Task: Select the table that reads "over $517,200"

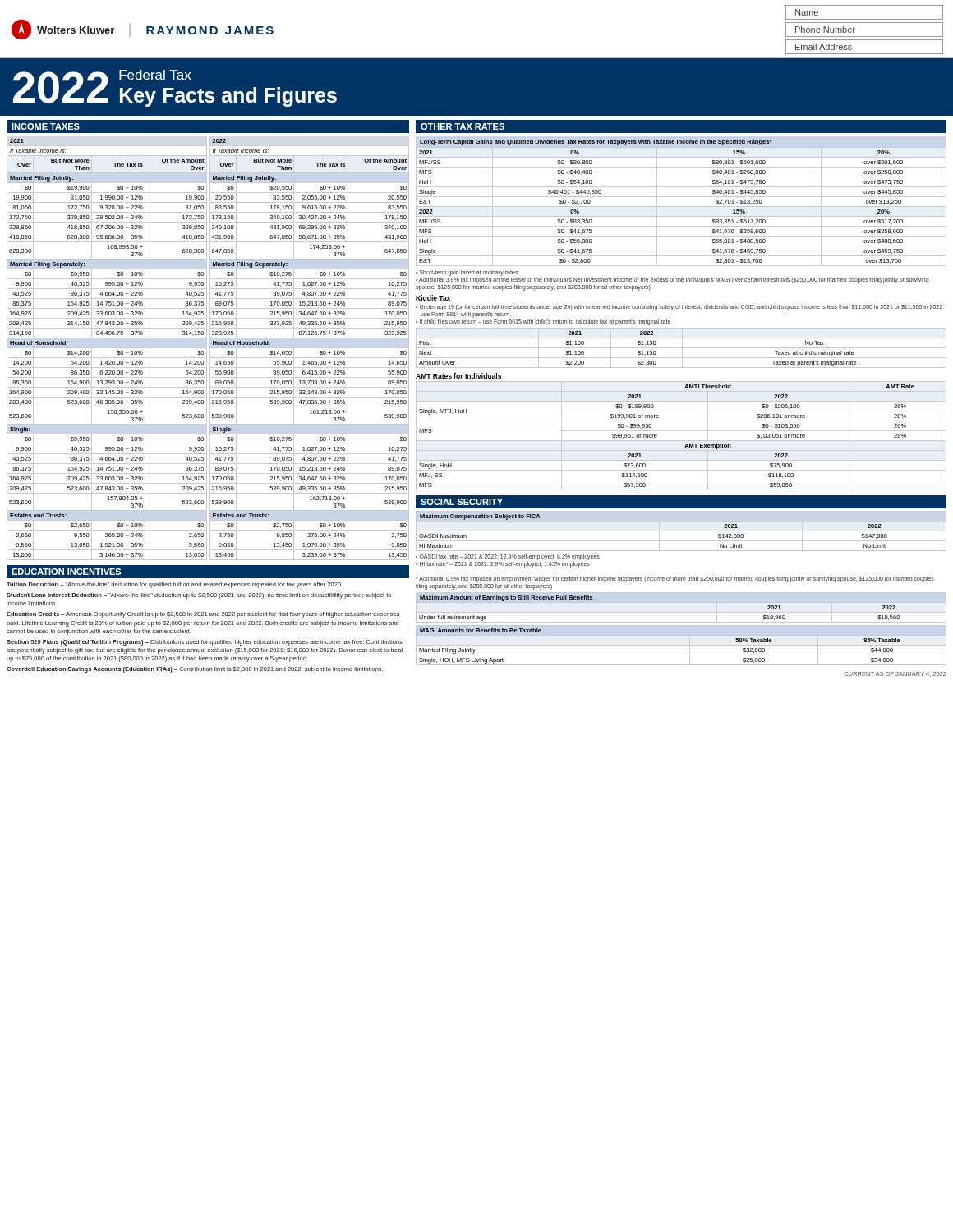Action: [681, 201]
